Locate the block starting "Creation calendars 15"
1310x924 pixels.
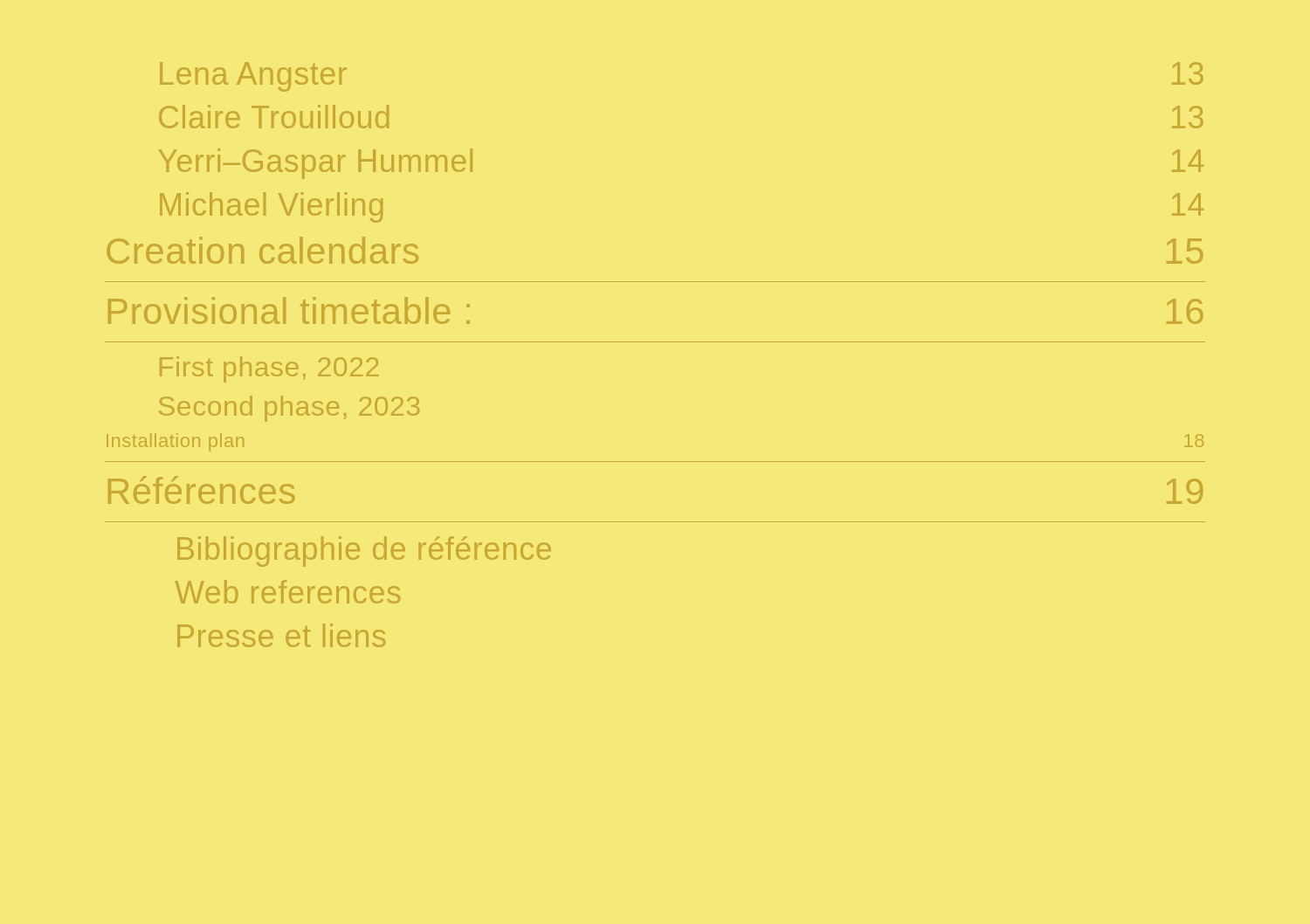(267, 246)
